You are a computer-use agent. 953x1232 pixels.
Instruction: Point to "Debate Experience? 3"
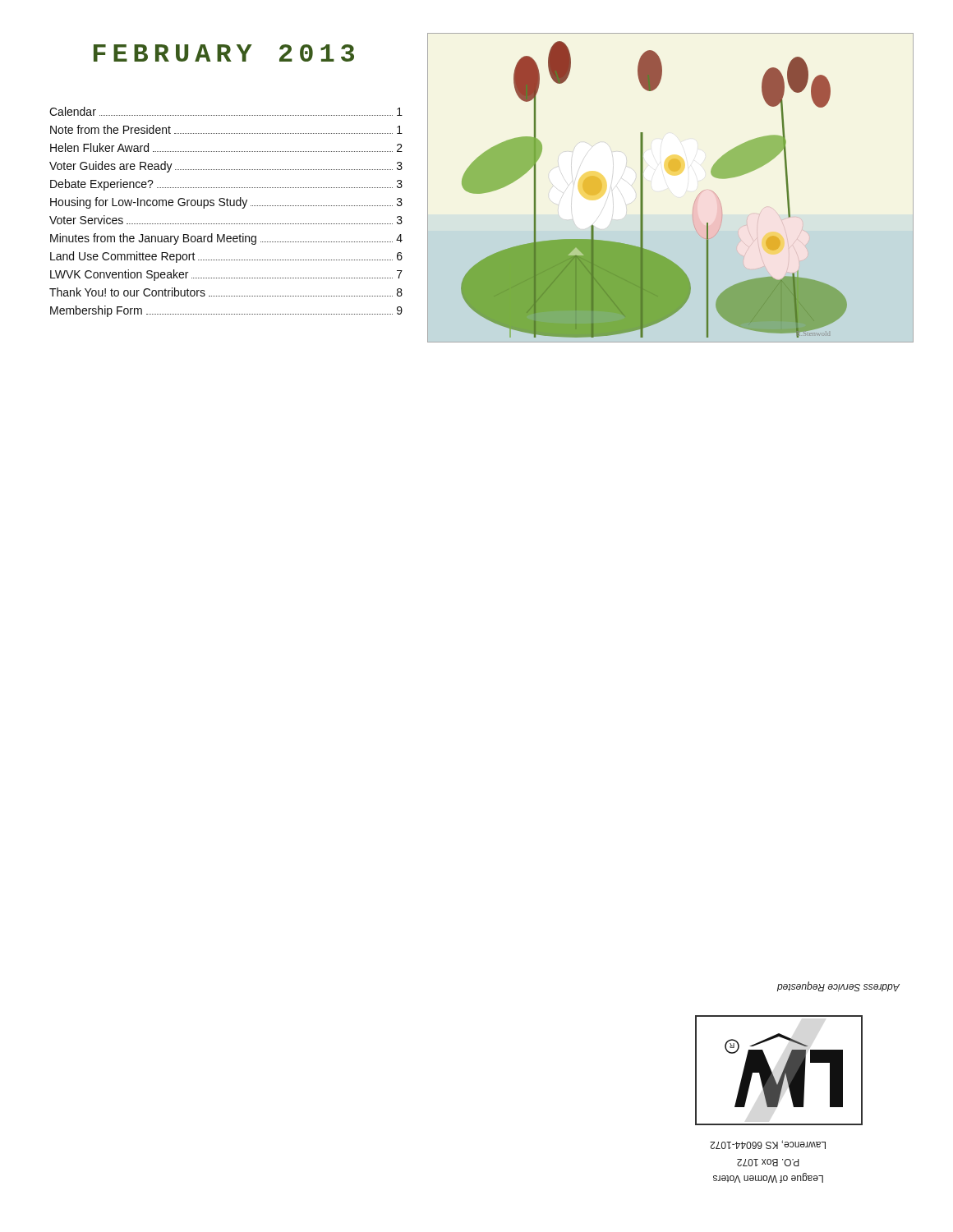(x=226, y=184)
